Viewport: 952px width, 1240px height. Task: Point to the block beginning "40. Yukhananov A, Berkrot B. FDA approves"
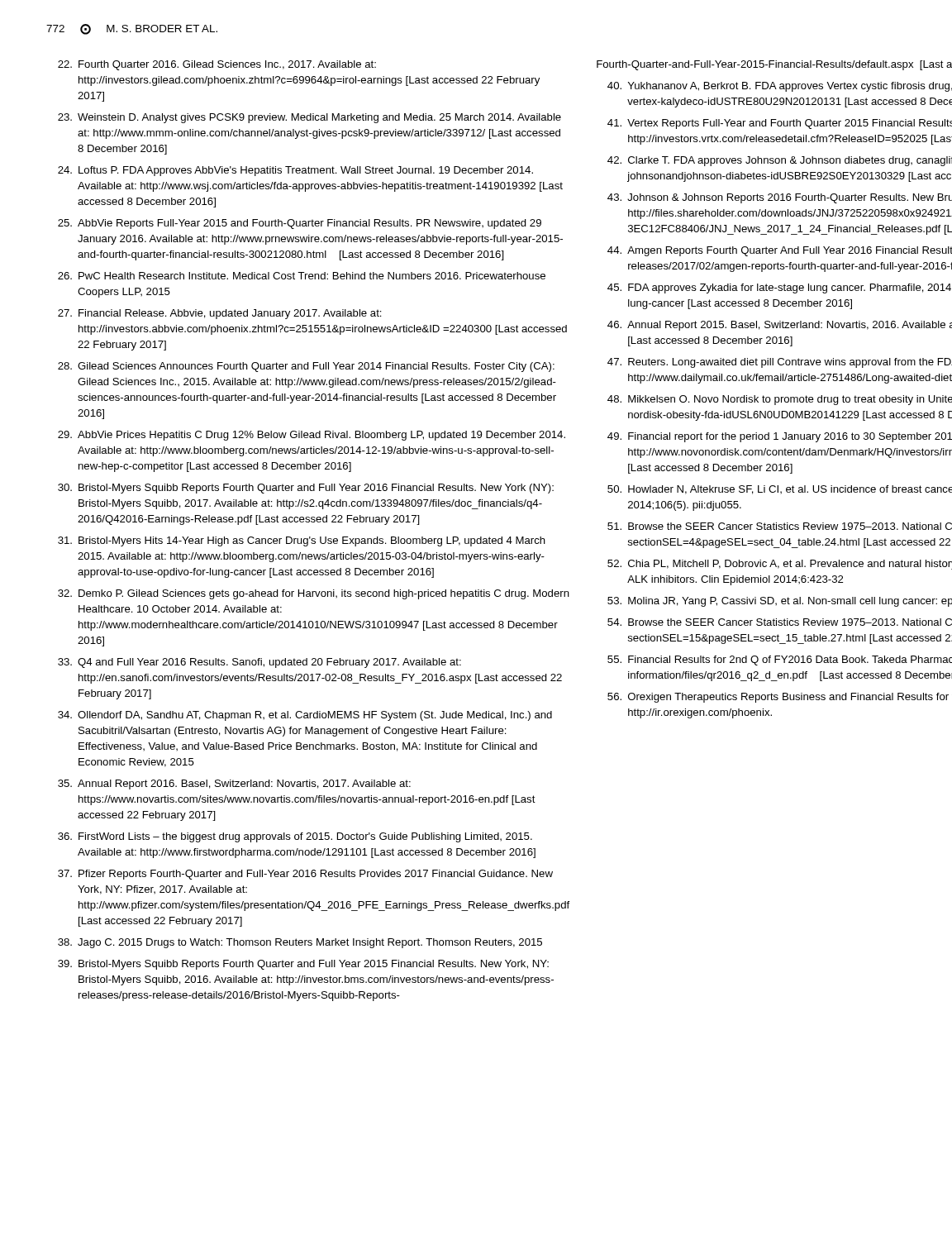(x=774, y=93)
